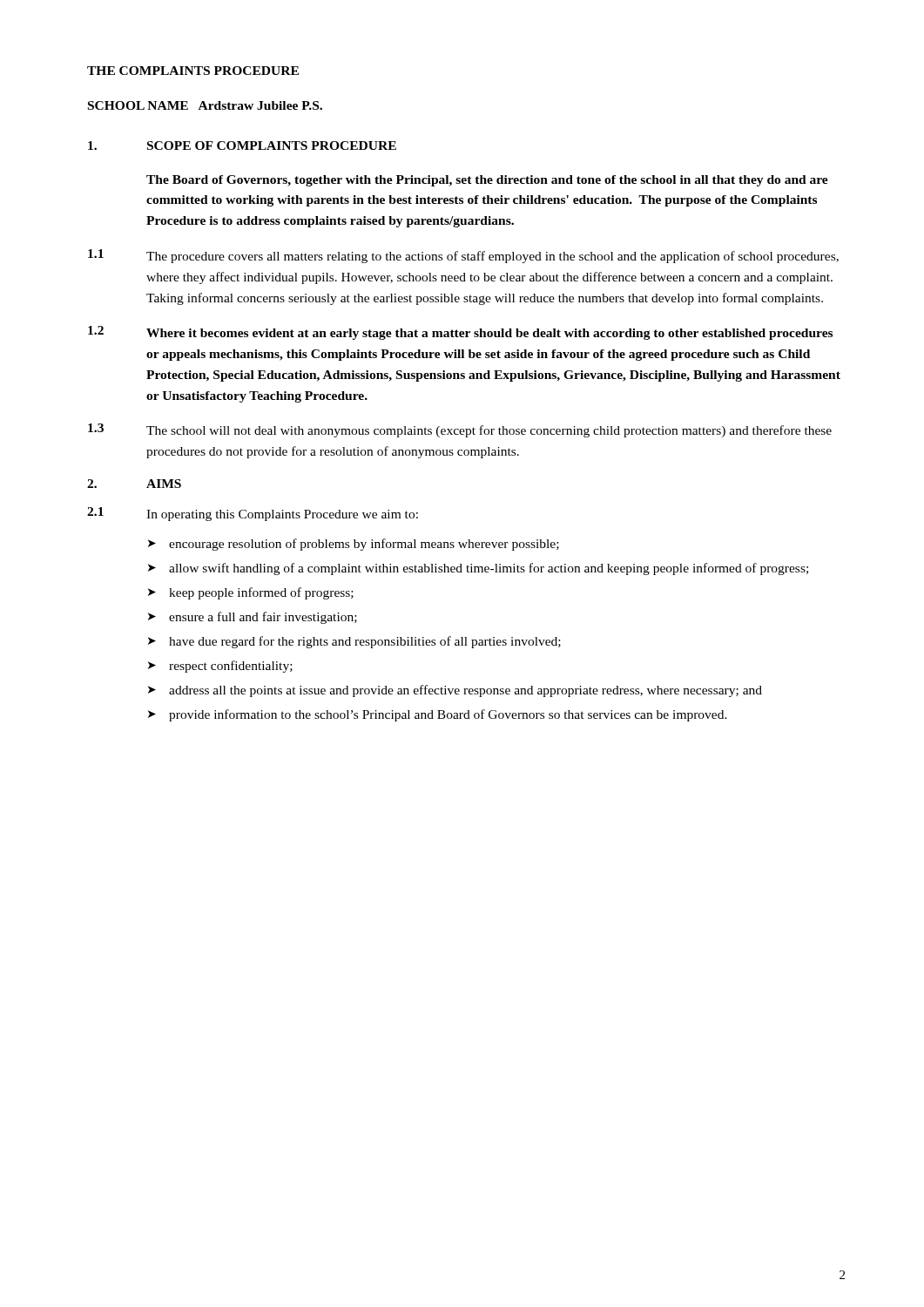Navigate to the text block starting "1 The procedure covers"
The height and width of the screenshot is (1307, 924).
coord(466,277)
